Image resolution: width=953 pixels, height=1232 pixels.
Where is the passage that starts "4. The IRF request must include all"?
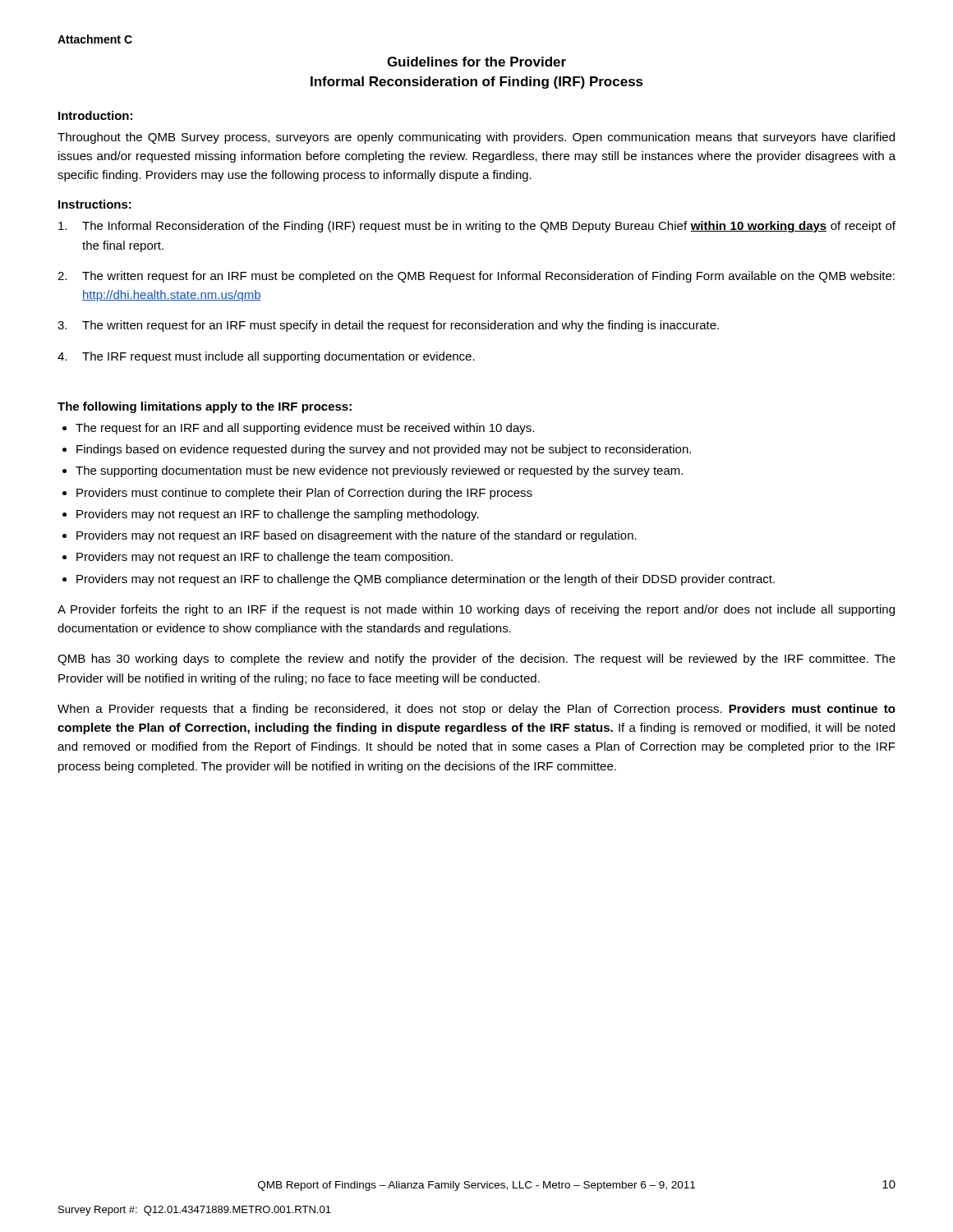tap(266, 356)
